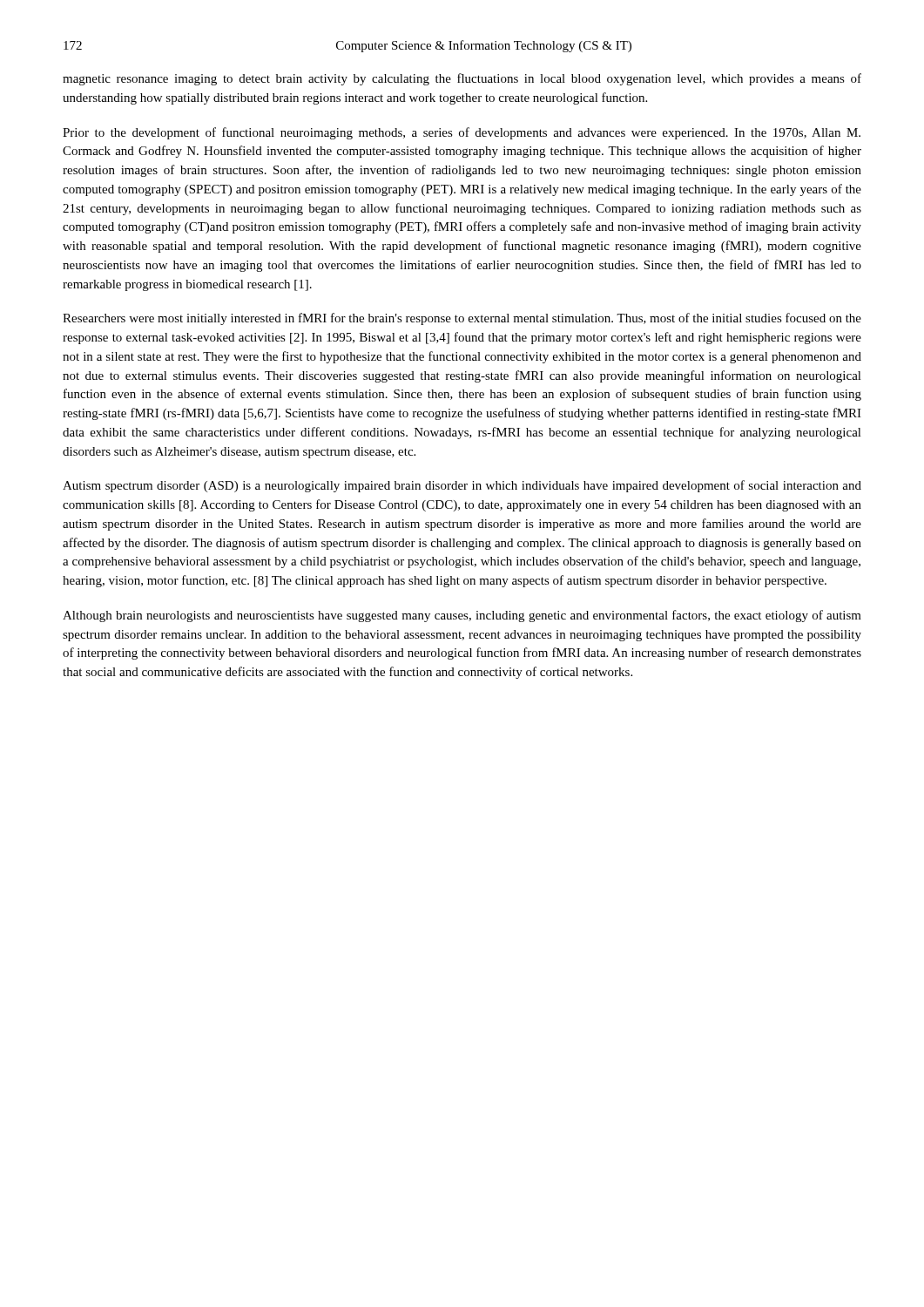The width and height of the screenshot is (924, 1307).
Task: Navigate to the text starting "Although brain neurologists and neuroscientists have suggested"
Action: [x=462, y=643]
